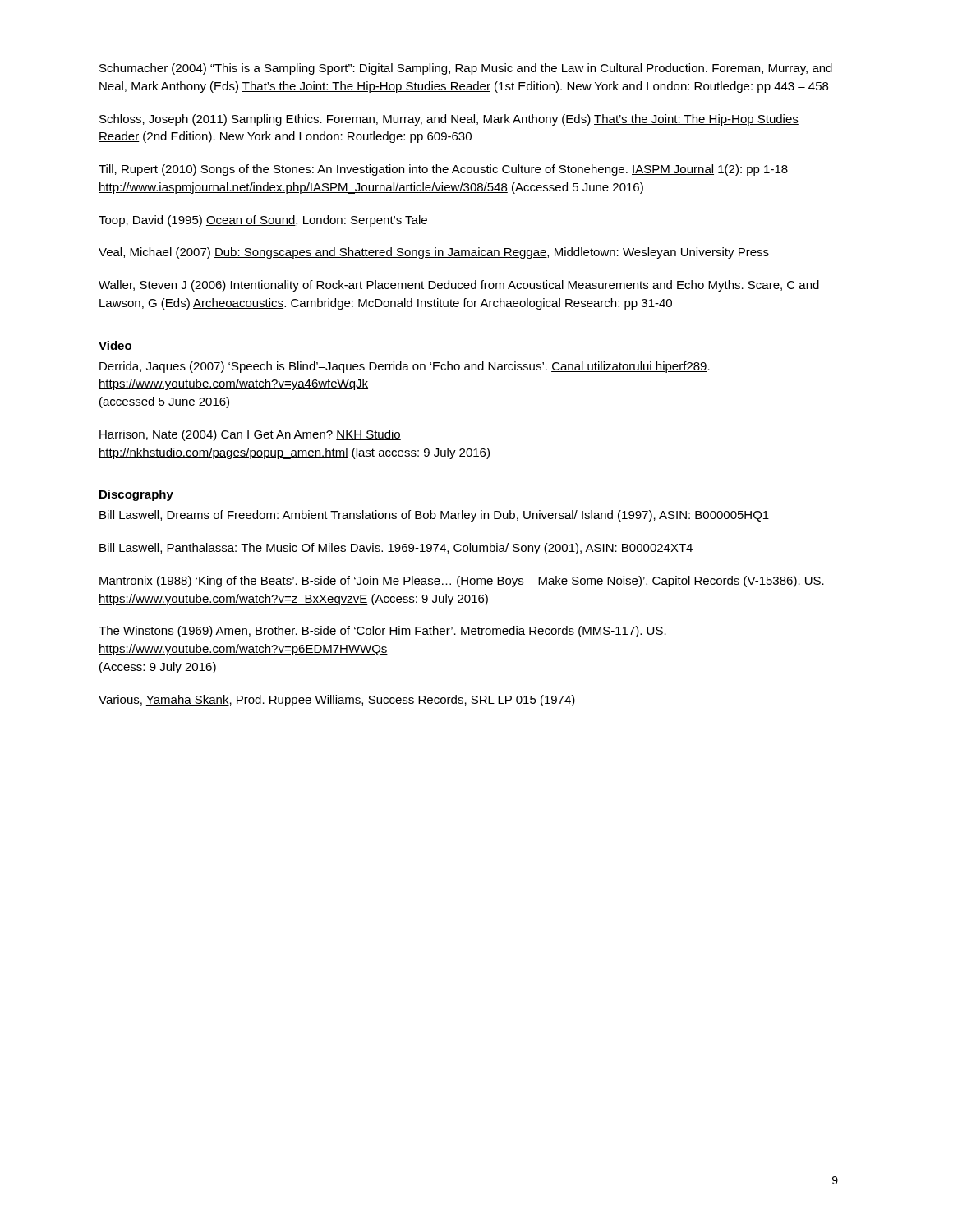Select the list item containing "Veal, Michael (2007) Dub: Songscapes and Shattered Songs"
This screenshot has width=953, height=1232.
(434, 252)
